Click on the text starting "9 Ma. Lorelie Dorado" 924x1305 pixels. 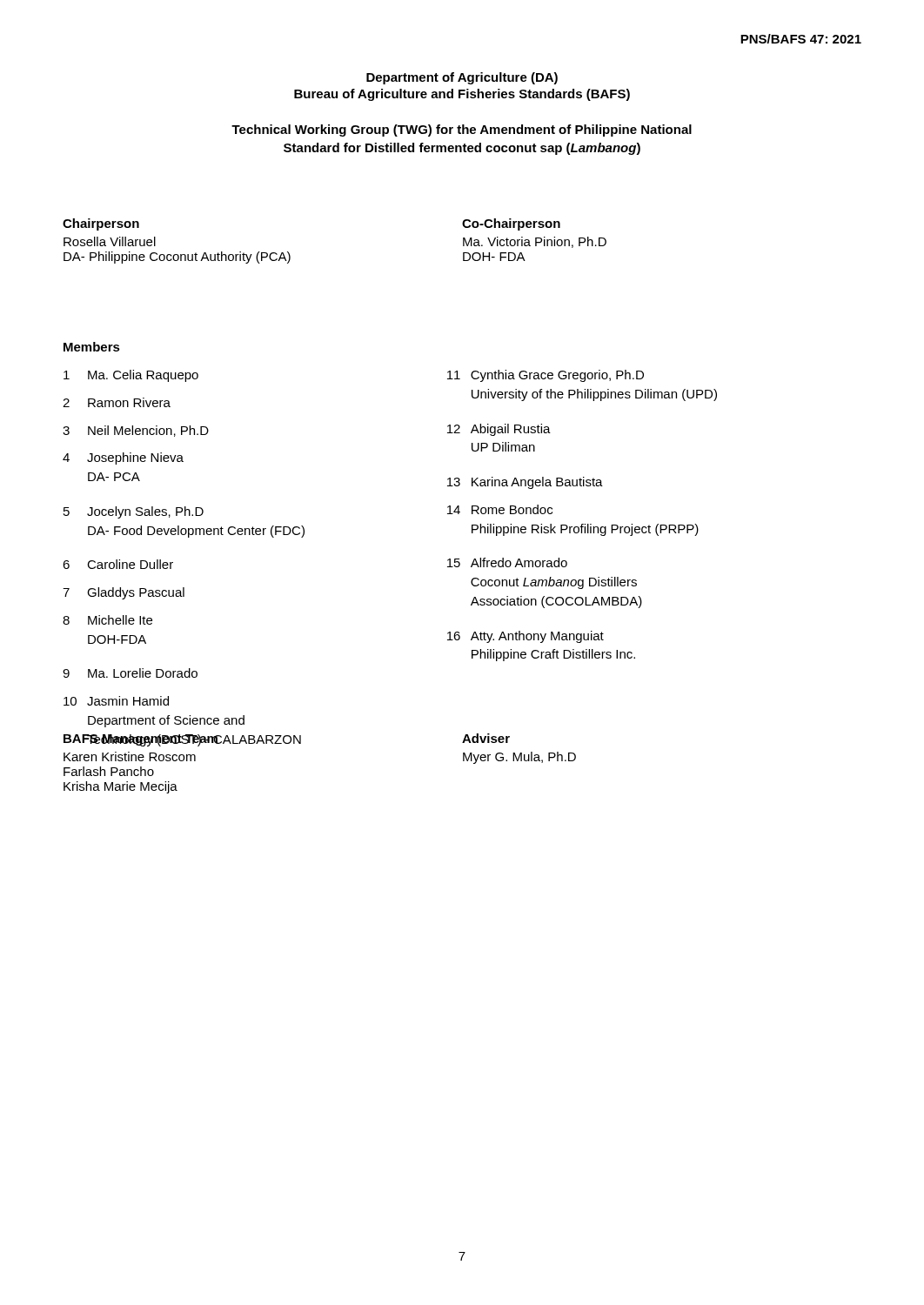coord(130,673)
